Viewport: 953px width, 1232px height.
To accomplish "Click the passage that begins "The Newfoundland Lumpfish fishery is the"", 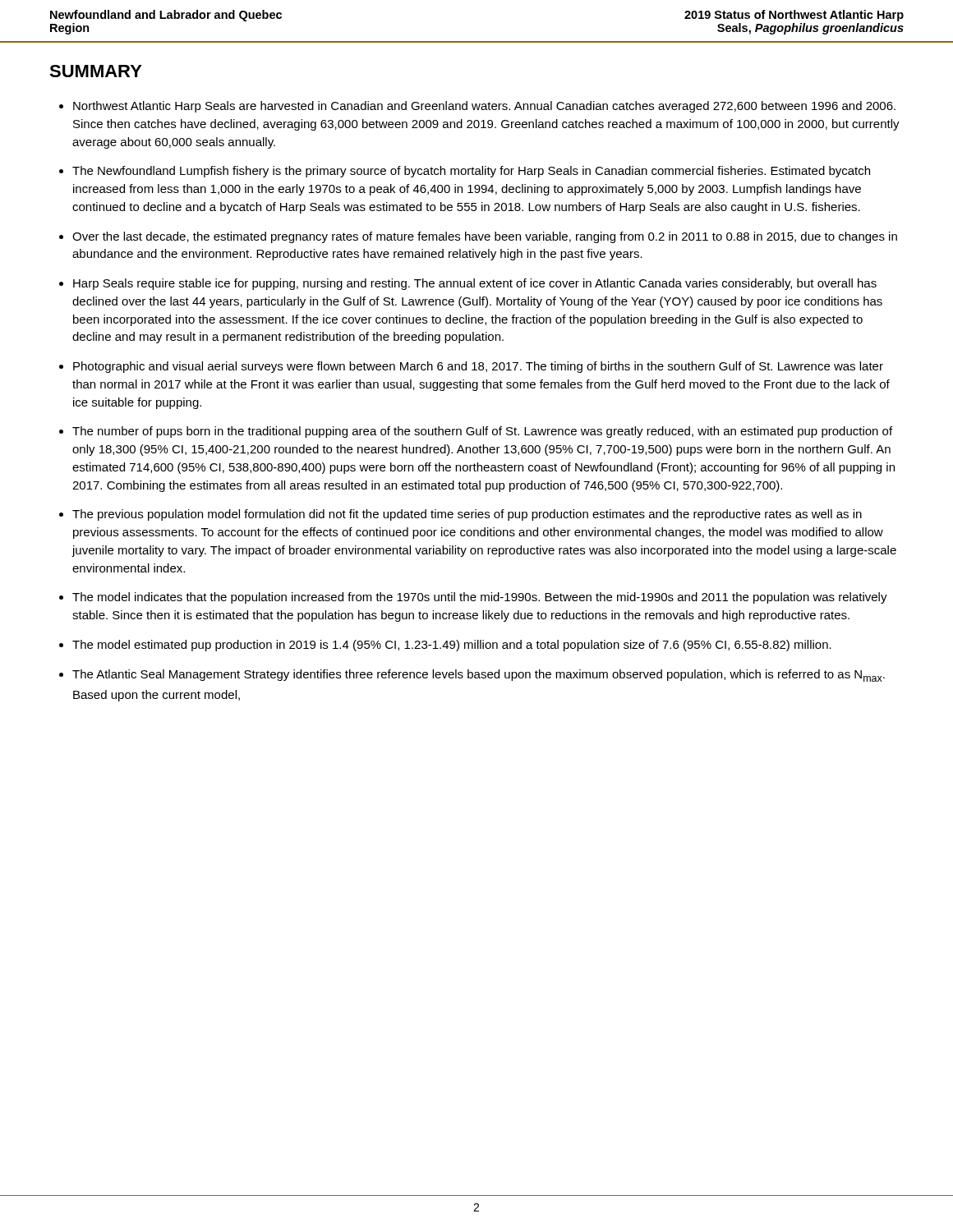I will tap(472, 188).
